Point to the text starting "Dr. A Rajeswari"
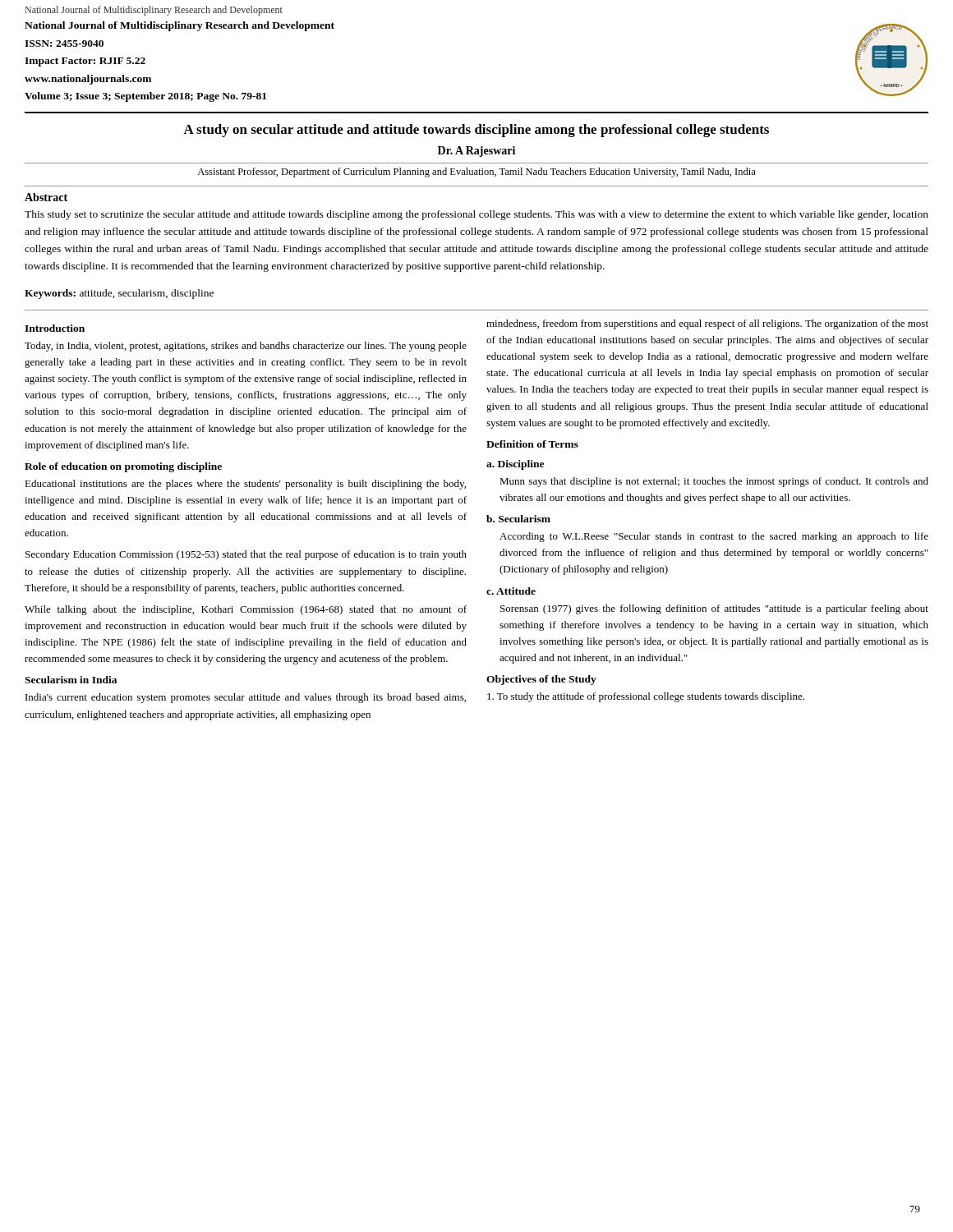The width and height of the screenshot is (953, 1232). coord(476,151)
